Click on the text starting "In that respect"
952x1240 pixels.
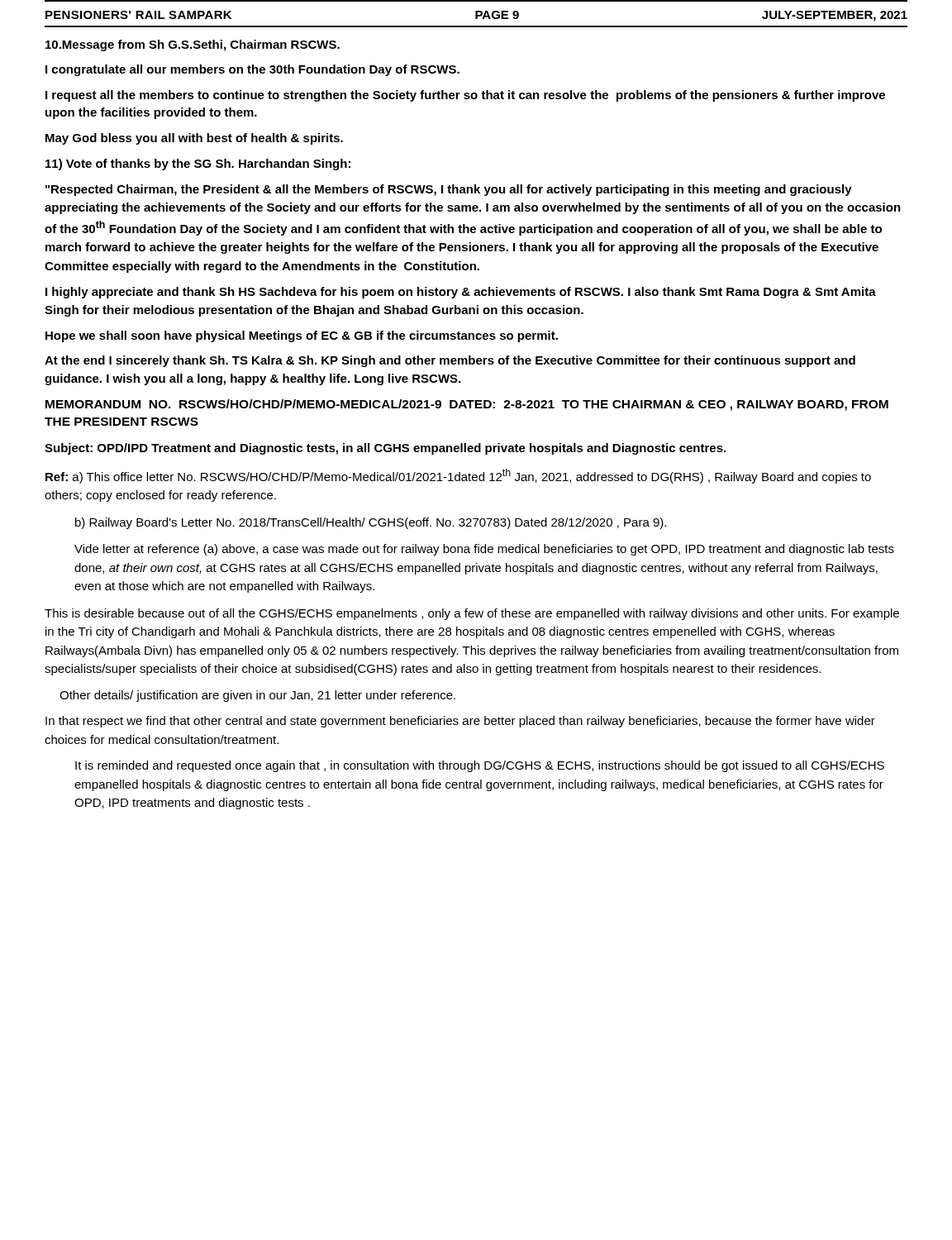click(460, 730)
